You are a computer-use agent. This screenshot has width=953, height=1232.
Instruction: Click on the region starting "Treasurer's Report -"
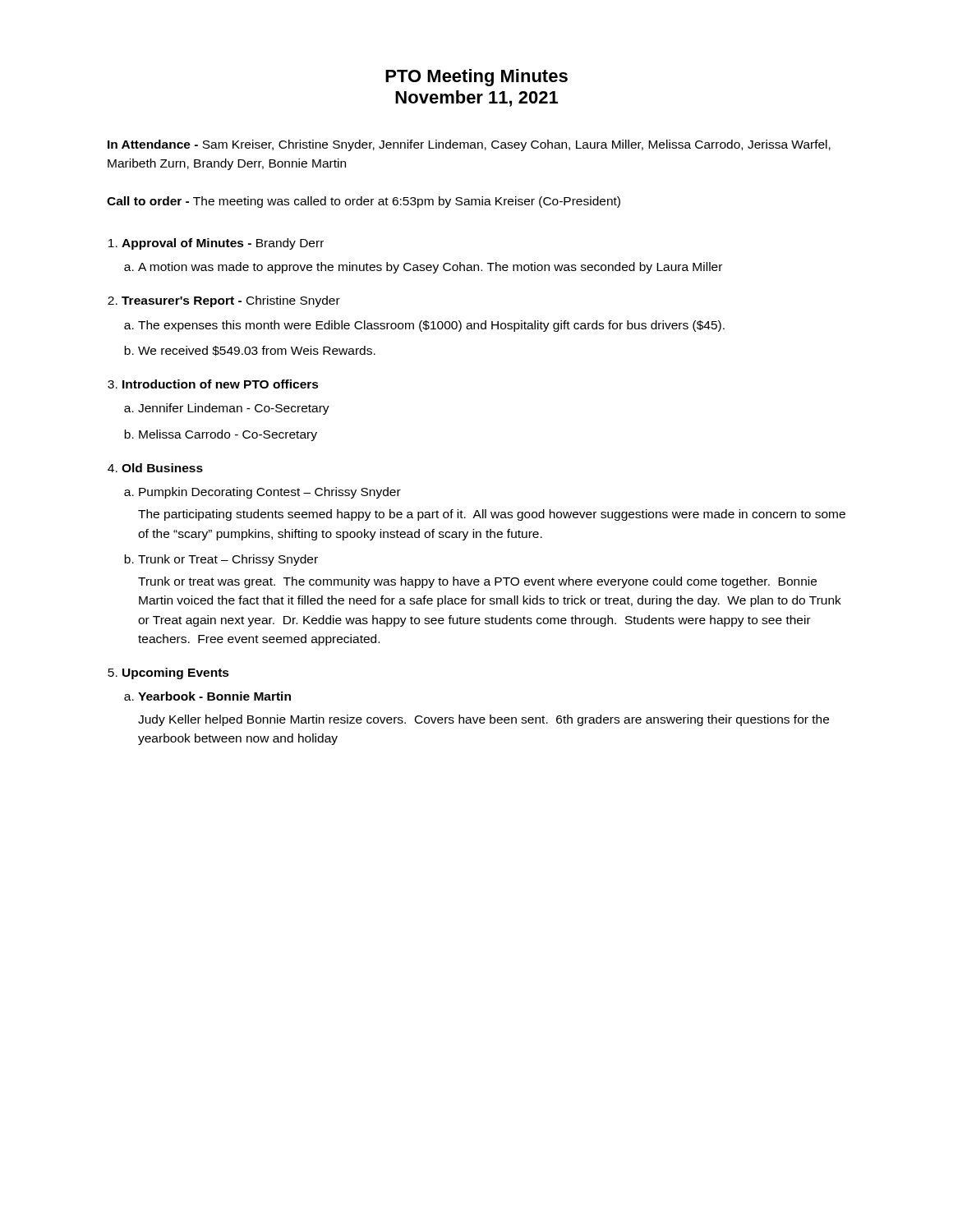tap(484, 327)
